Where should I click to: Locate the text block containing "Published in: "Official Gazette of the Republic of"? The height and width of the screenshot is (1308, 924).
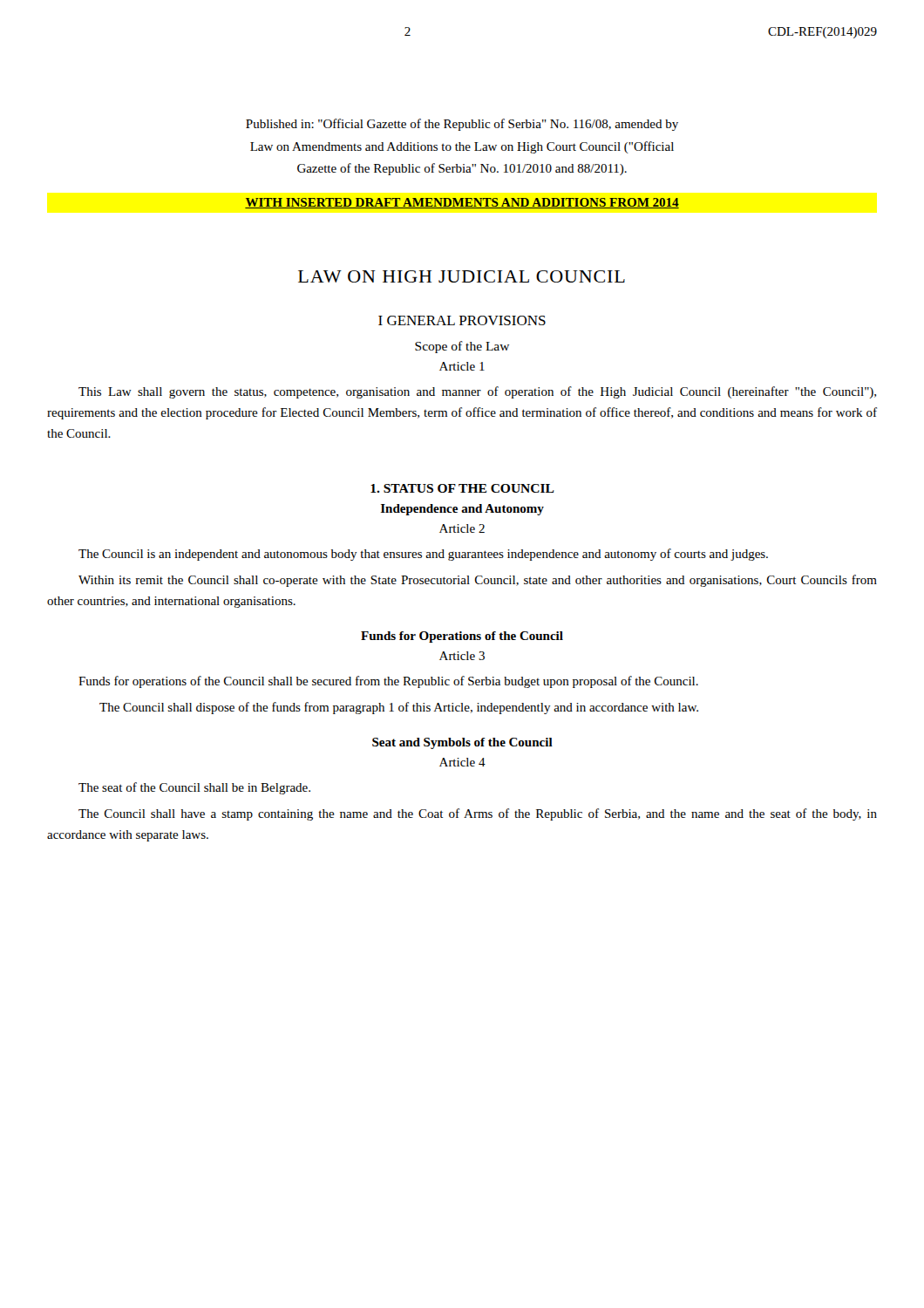(462, 146)
